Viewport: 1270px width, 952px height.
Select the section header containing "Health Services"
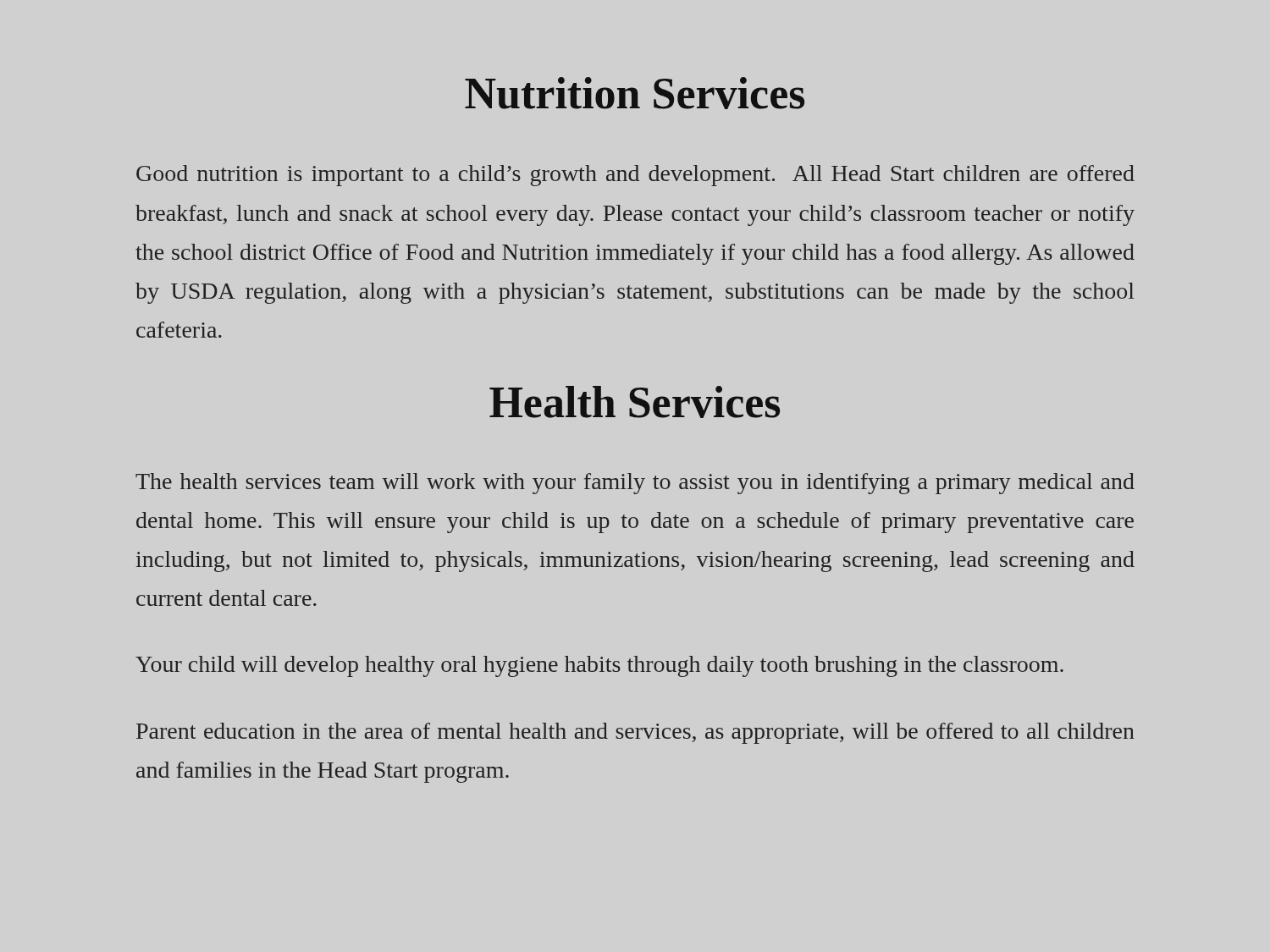635,403
